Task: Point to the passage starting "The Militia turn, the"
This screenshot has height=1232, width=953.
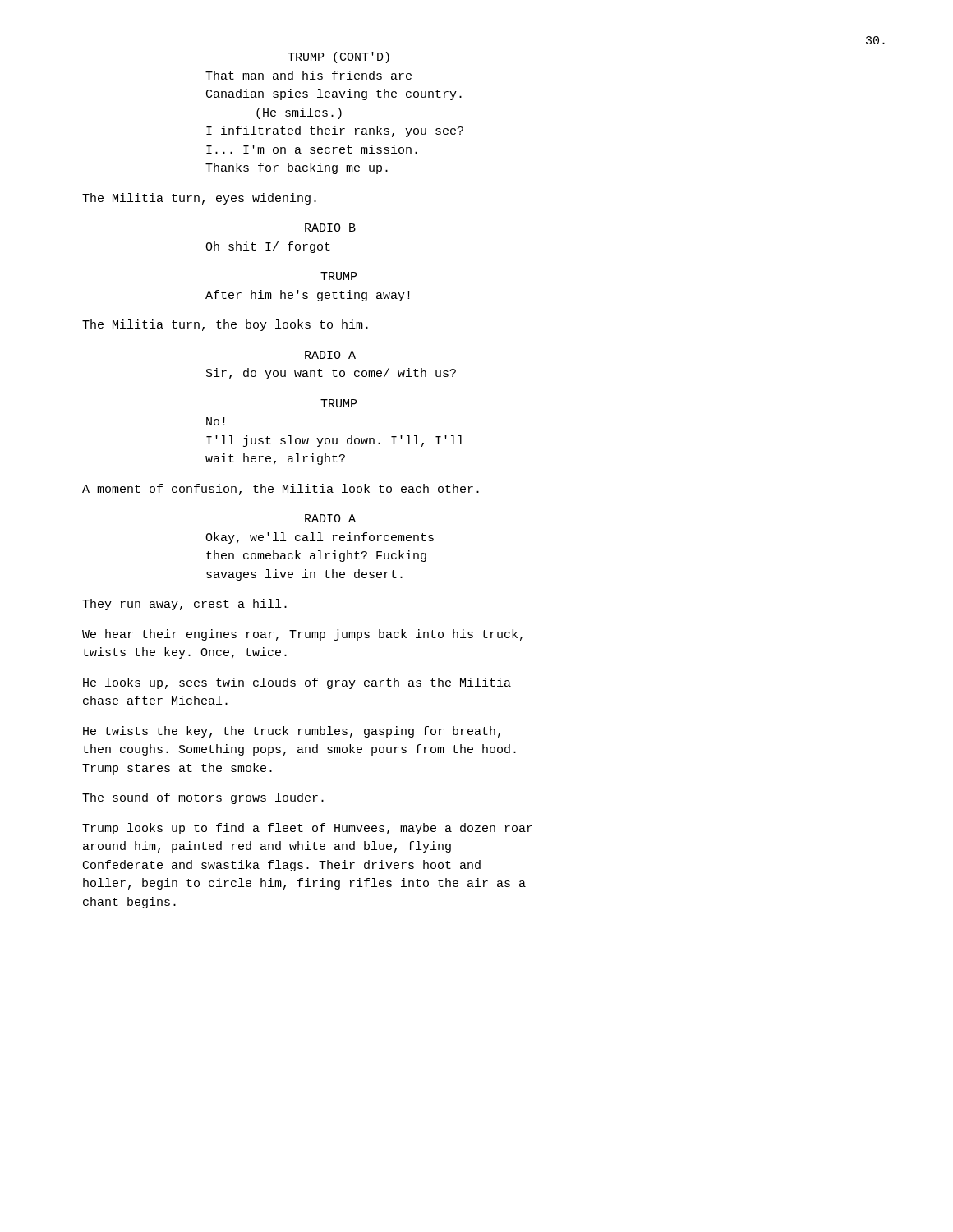Action: [225, 325]
